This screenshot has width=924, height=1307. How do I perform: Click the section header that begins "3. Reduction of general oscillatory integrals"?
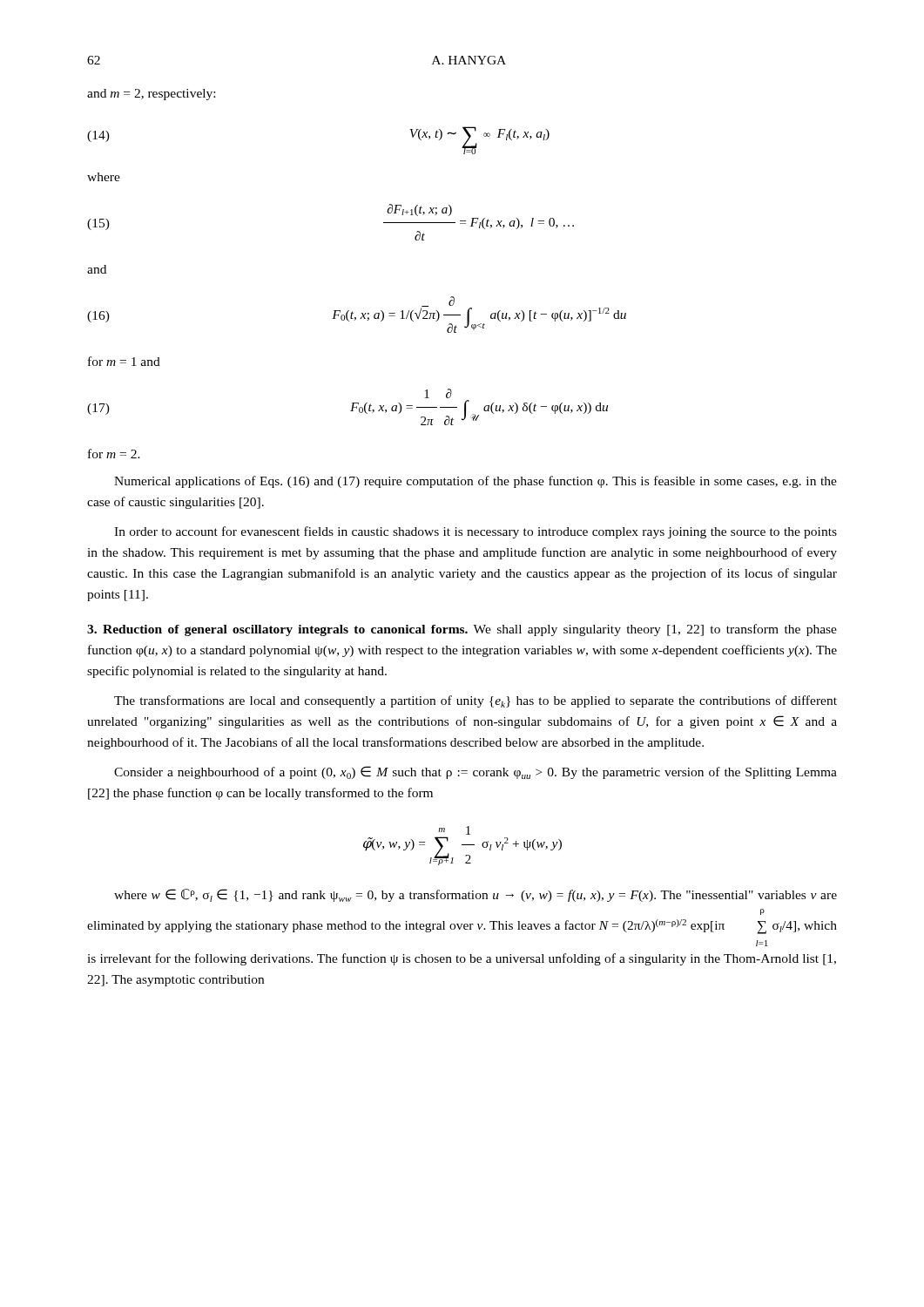click(x=462, y=650)
